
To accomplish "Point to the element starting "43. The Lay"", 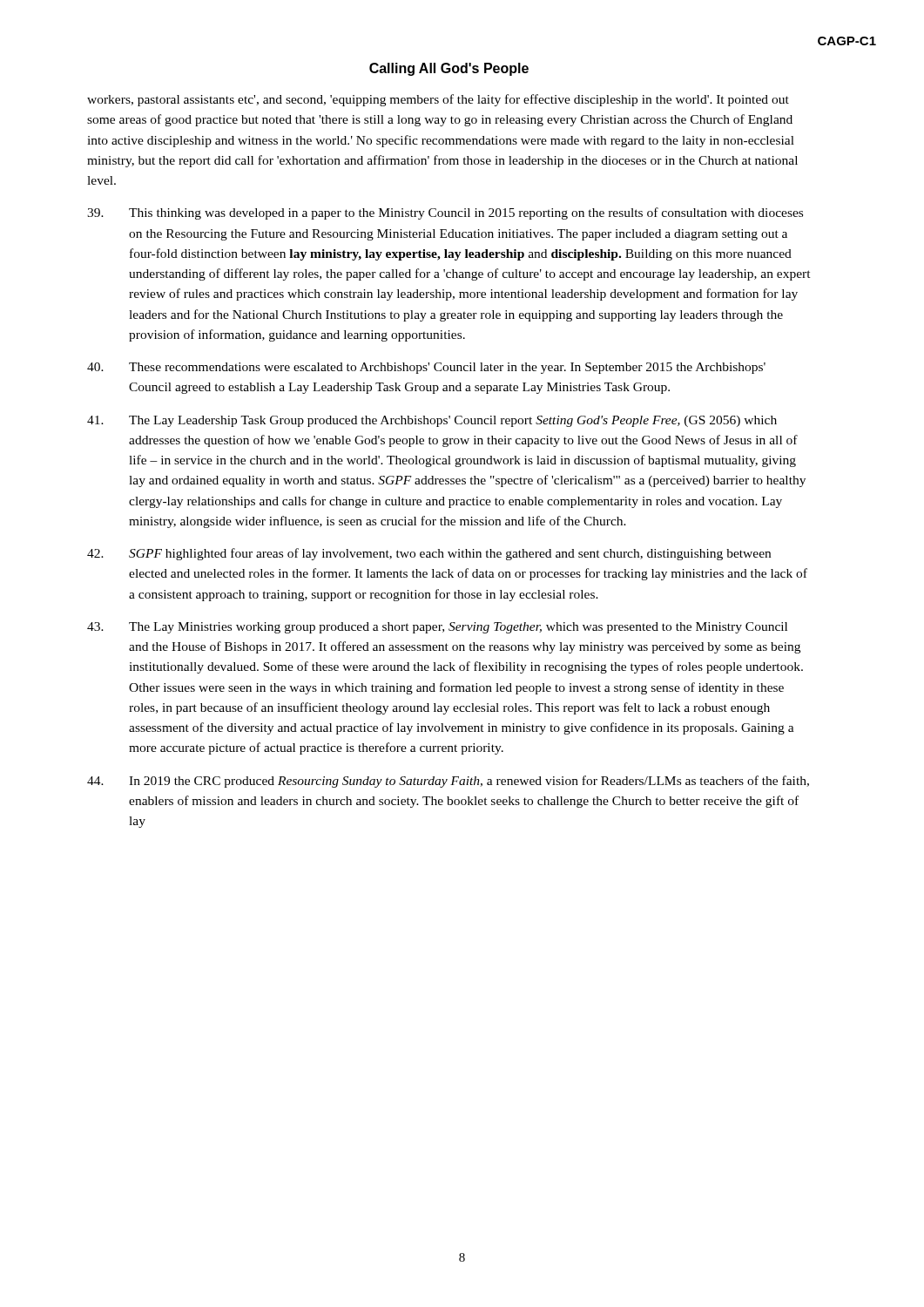I will click(x=449, y=687).
